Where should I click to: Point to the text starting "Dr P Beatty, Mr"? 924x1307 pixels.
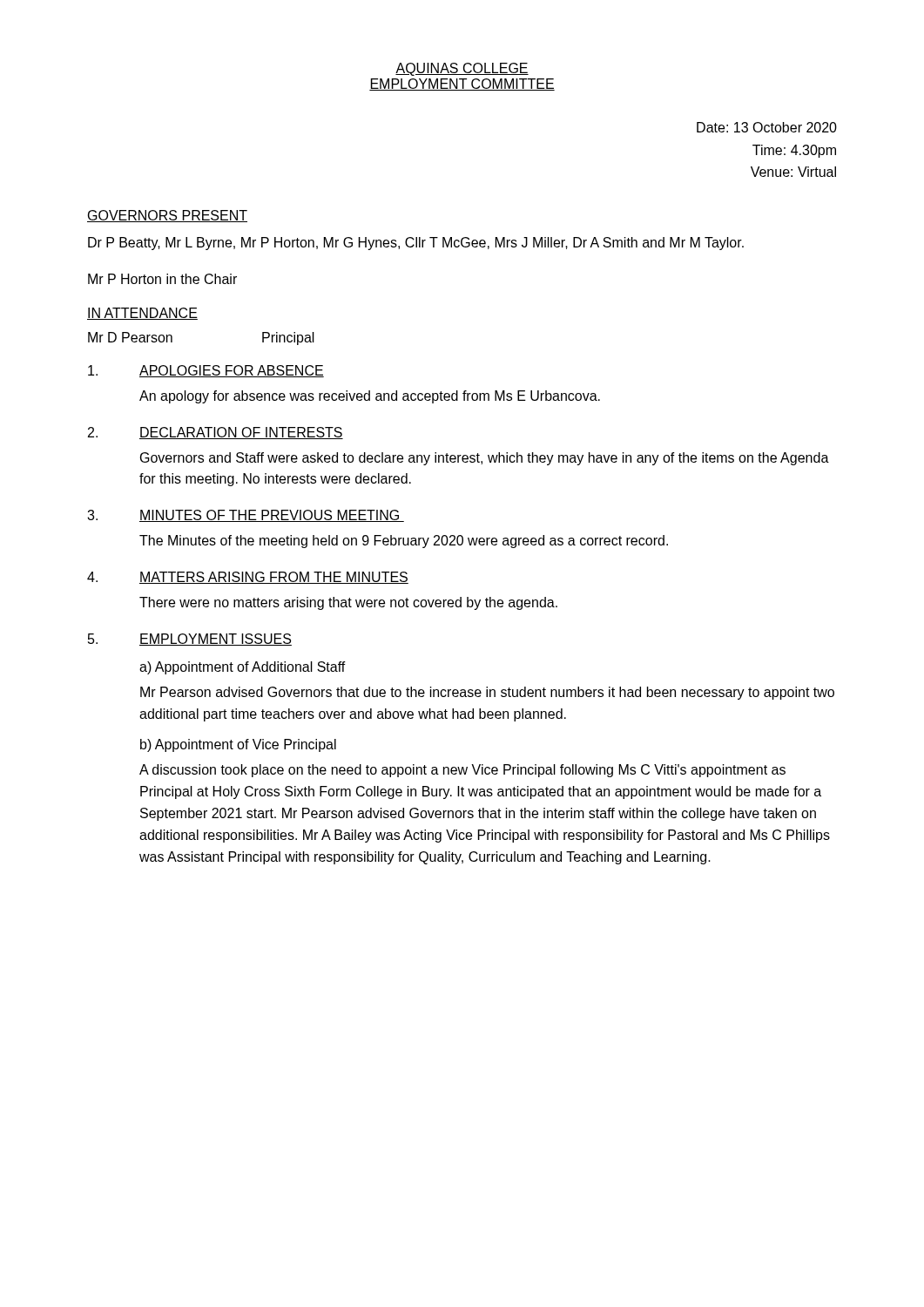(x=416, y=243)
